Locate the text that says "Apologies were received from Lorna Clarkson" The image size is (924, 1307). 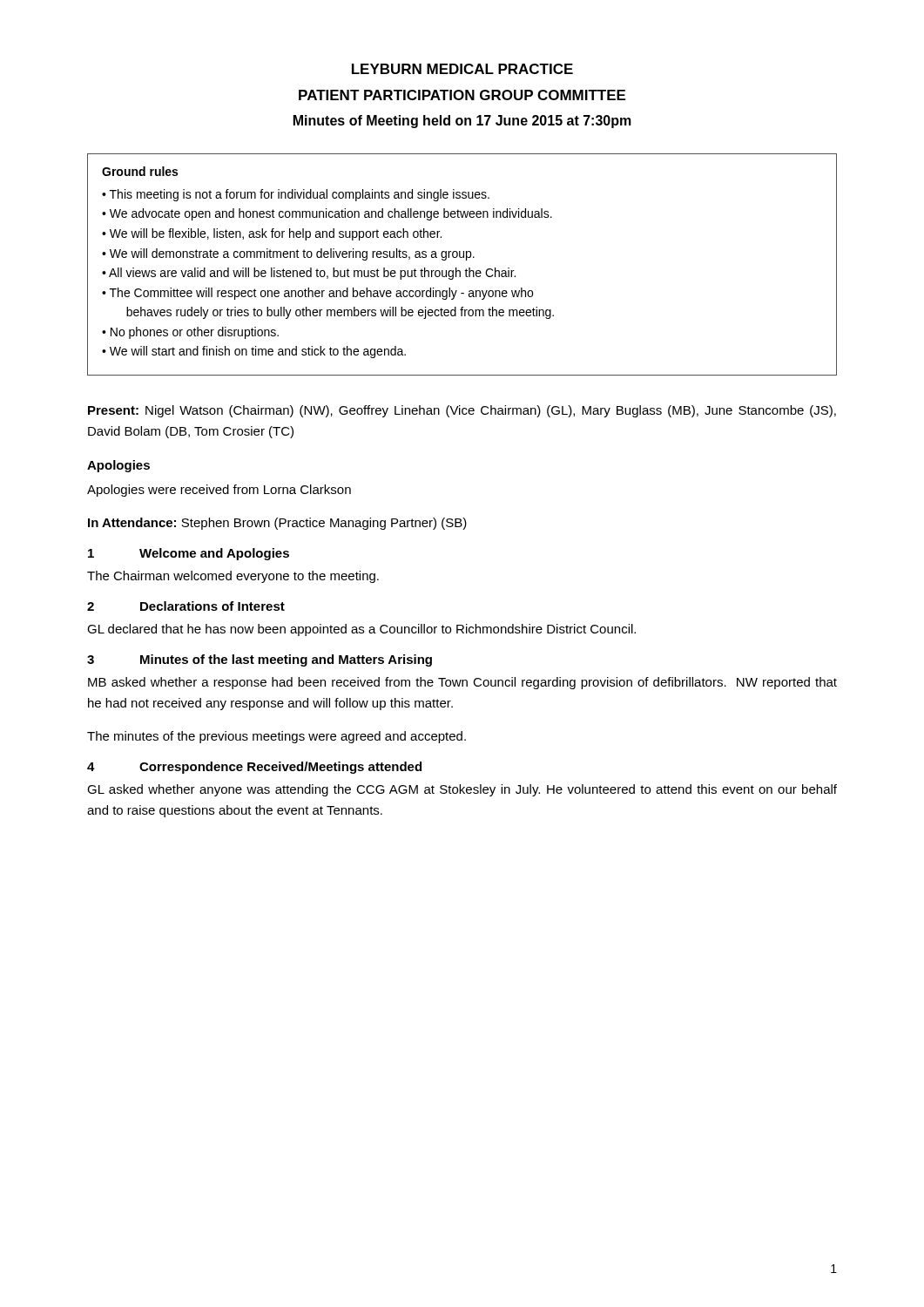(x=219, y=489)
